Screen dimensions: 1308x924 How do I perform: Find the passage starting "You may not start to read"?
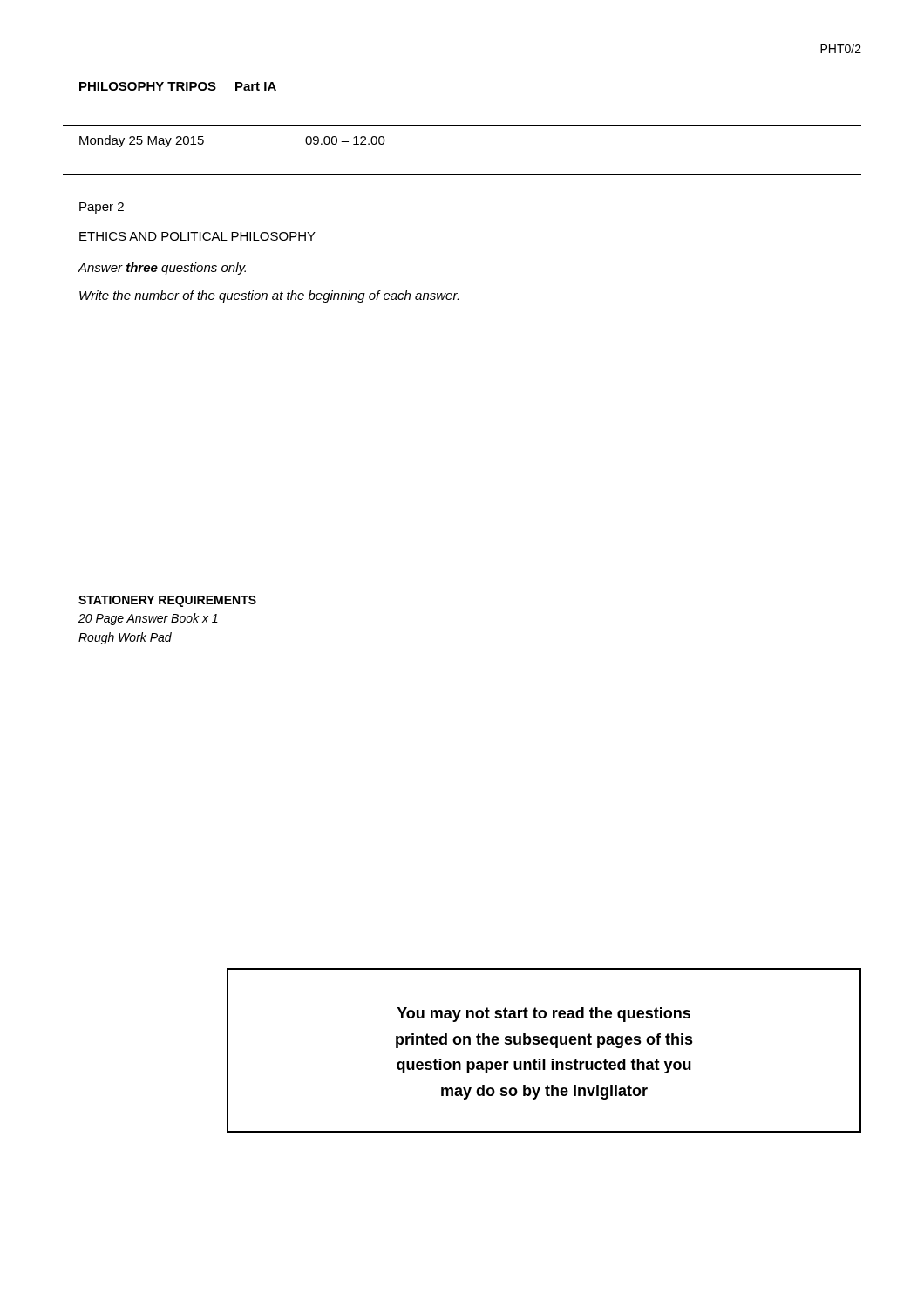544,1052
